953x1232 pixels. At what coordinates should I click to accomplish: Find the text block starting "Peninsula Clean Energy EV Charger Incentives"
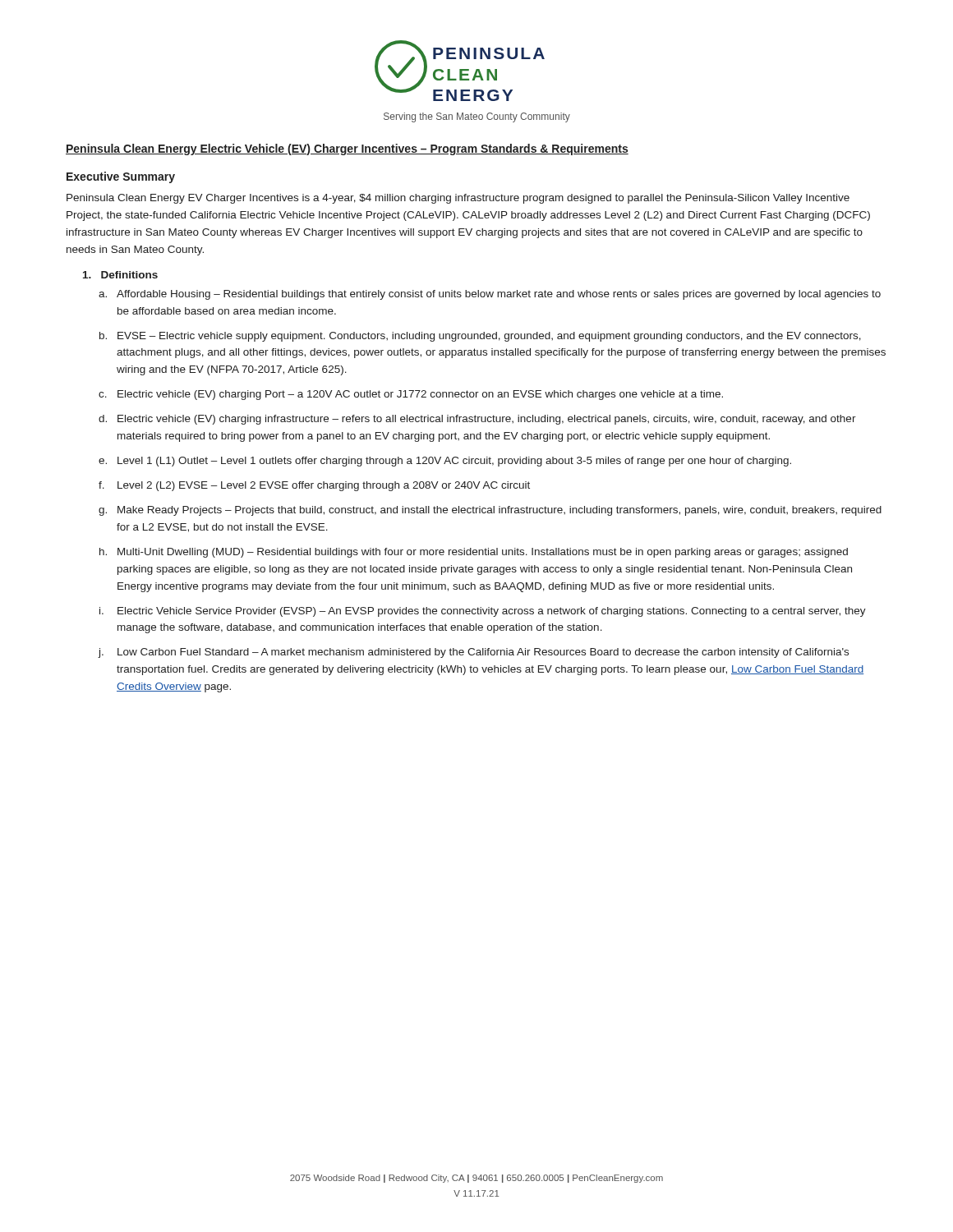coord(468,223)
